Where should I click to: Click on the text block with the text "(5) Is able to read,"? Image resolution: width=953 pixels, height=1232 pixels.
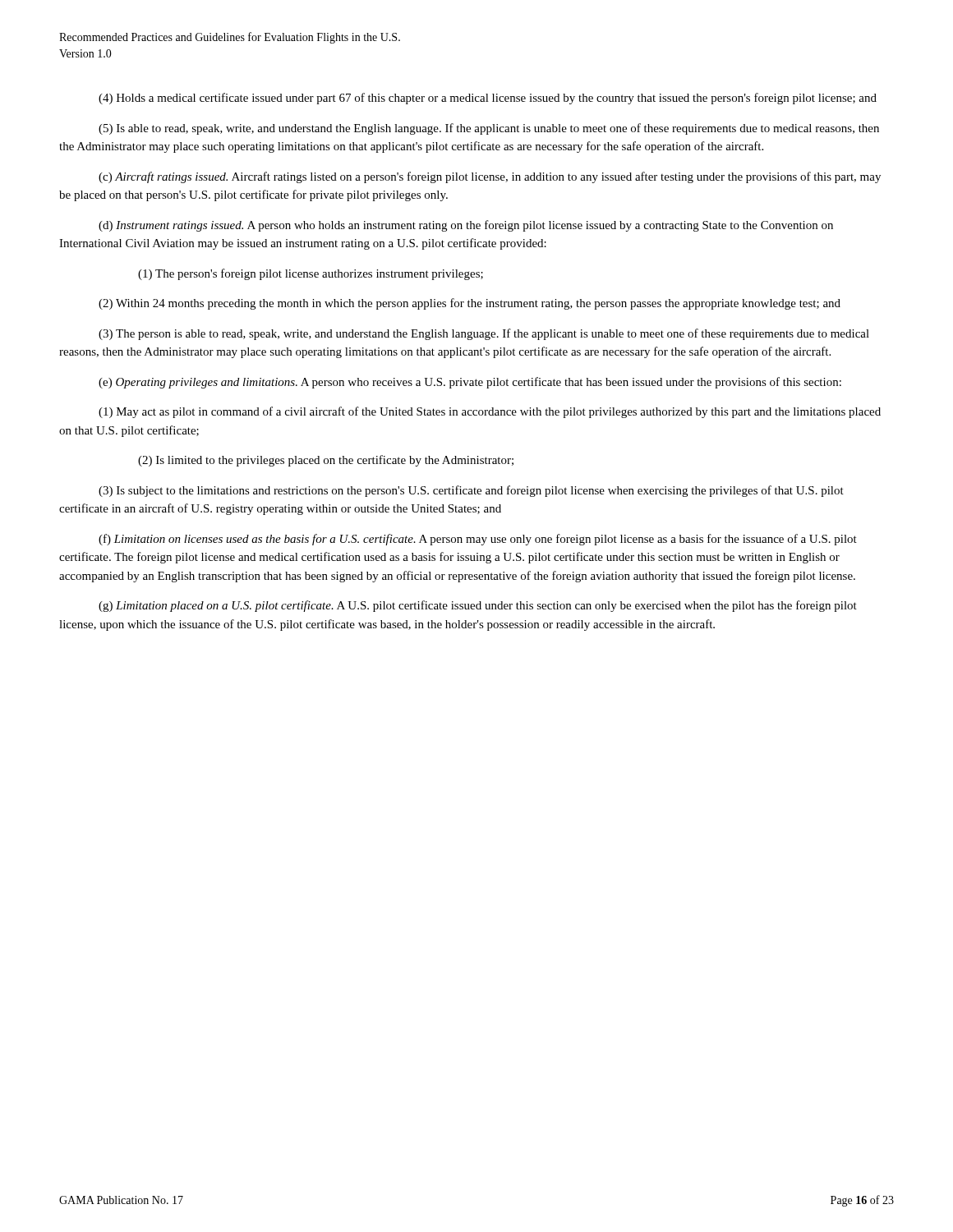(x=469, y=137)
